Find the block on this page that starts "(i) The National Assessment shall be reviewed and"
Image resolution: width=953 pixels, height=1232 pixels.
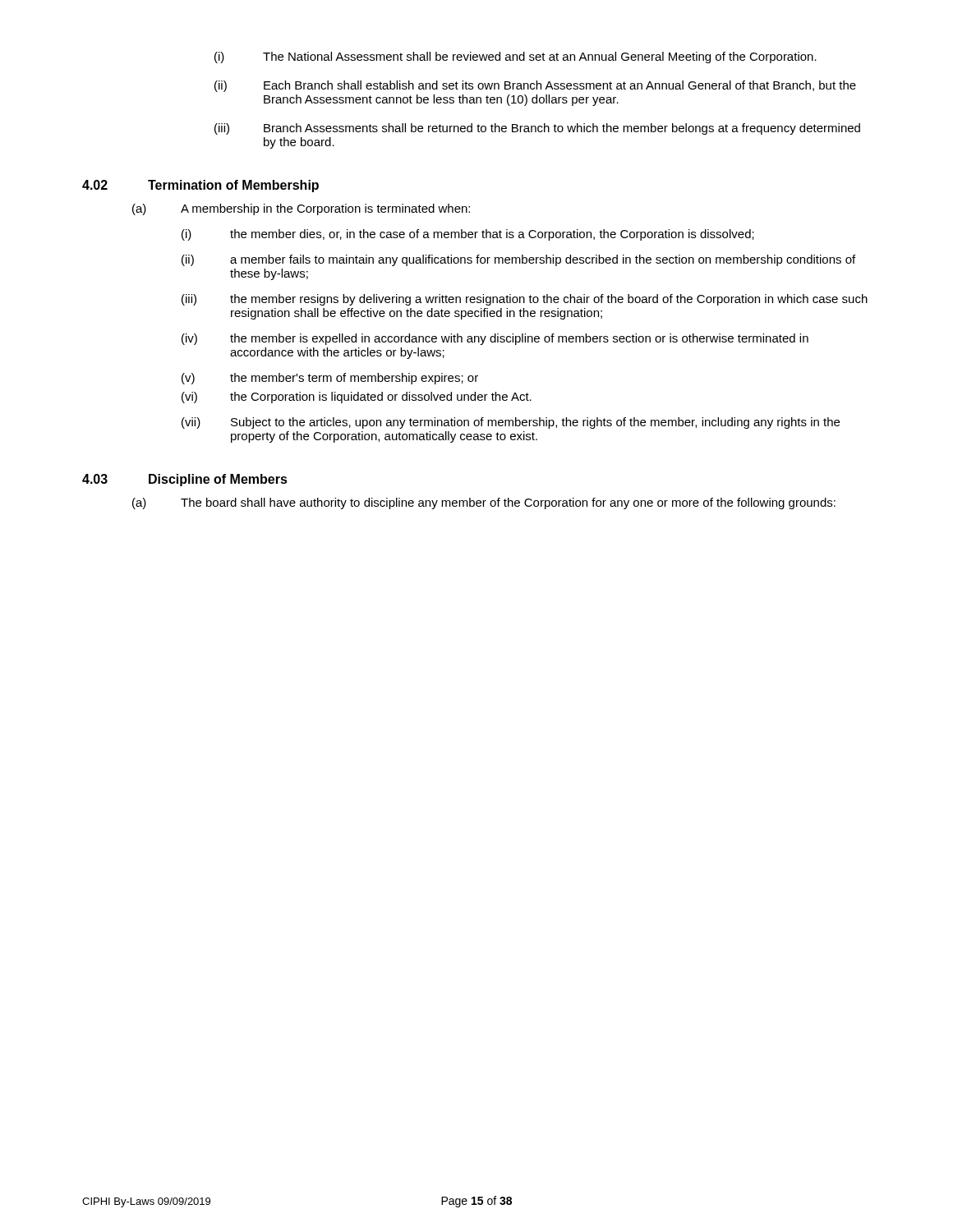click(542, 56)
